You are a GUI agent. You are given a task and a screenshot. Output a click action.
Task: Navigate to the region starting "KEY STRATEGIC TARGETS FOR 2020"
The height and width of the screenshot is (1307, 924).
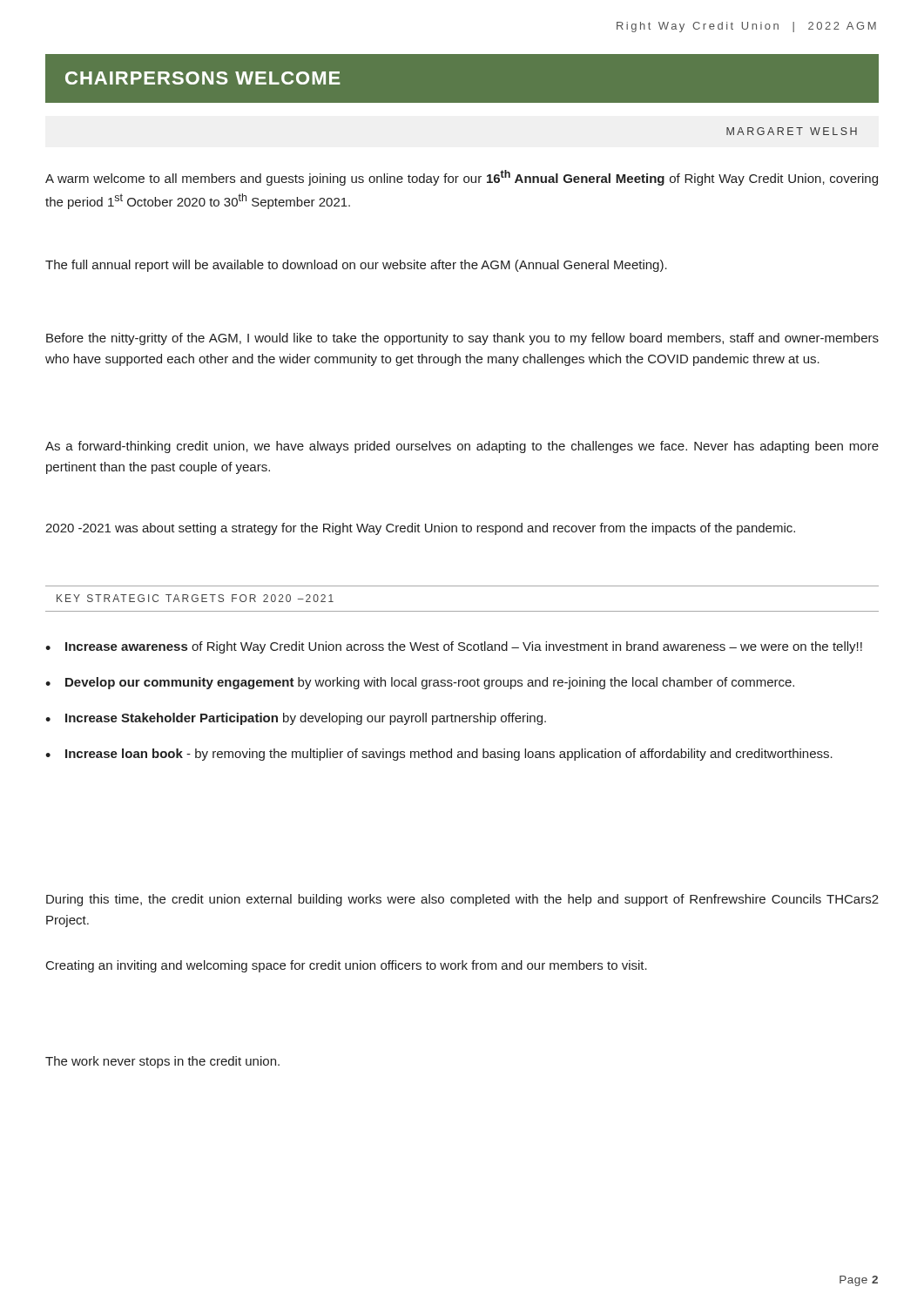click(x=196, y=599)
